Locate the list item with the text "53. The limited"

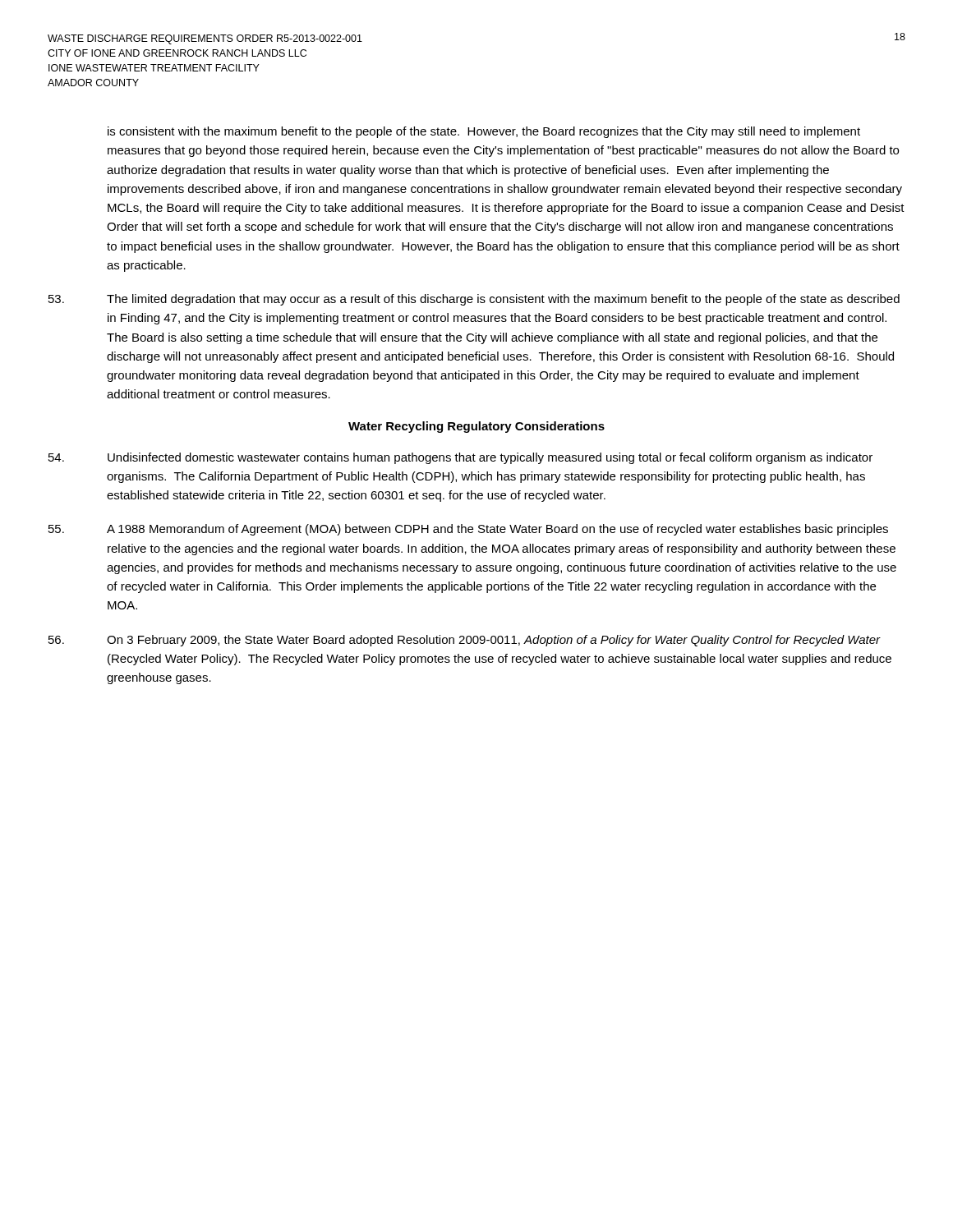476,346
